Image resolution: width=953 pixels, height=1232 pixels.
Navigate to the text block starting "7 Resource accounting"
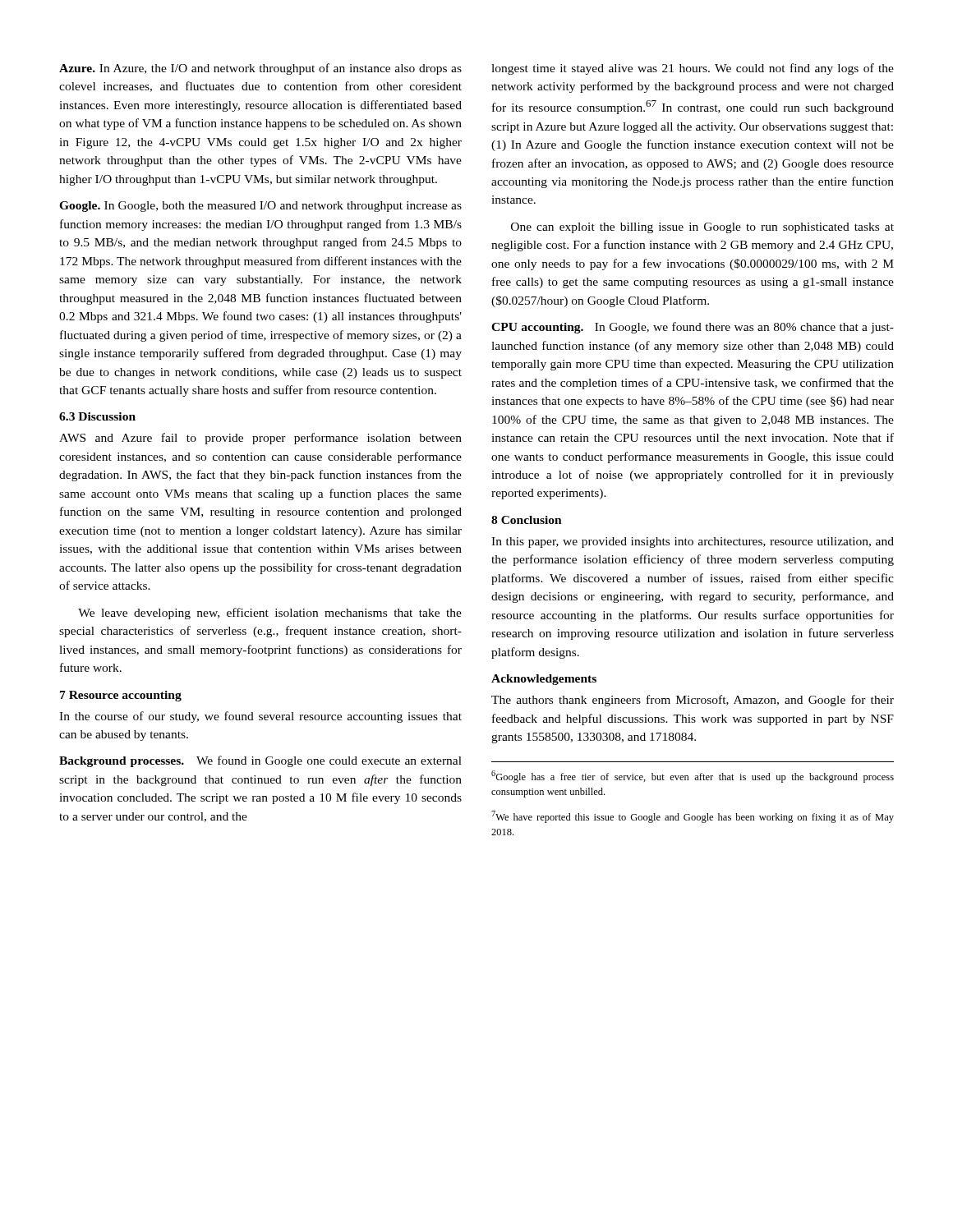pos(121,696)
